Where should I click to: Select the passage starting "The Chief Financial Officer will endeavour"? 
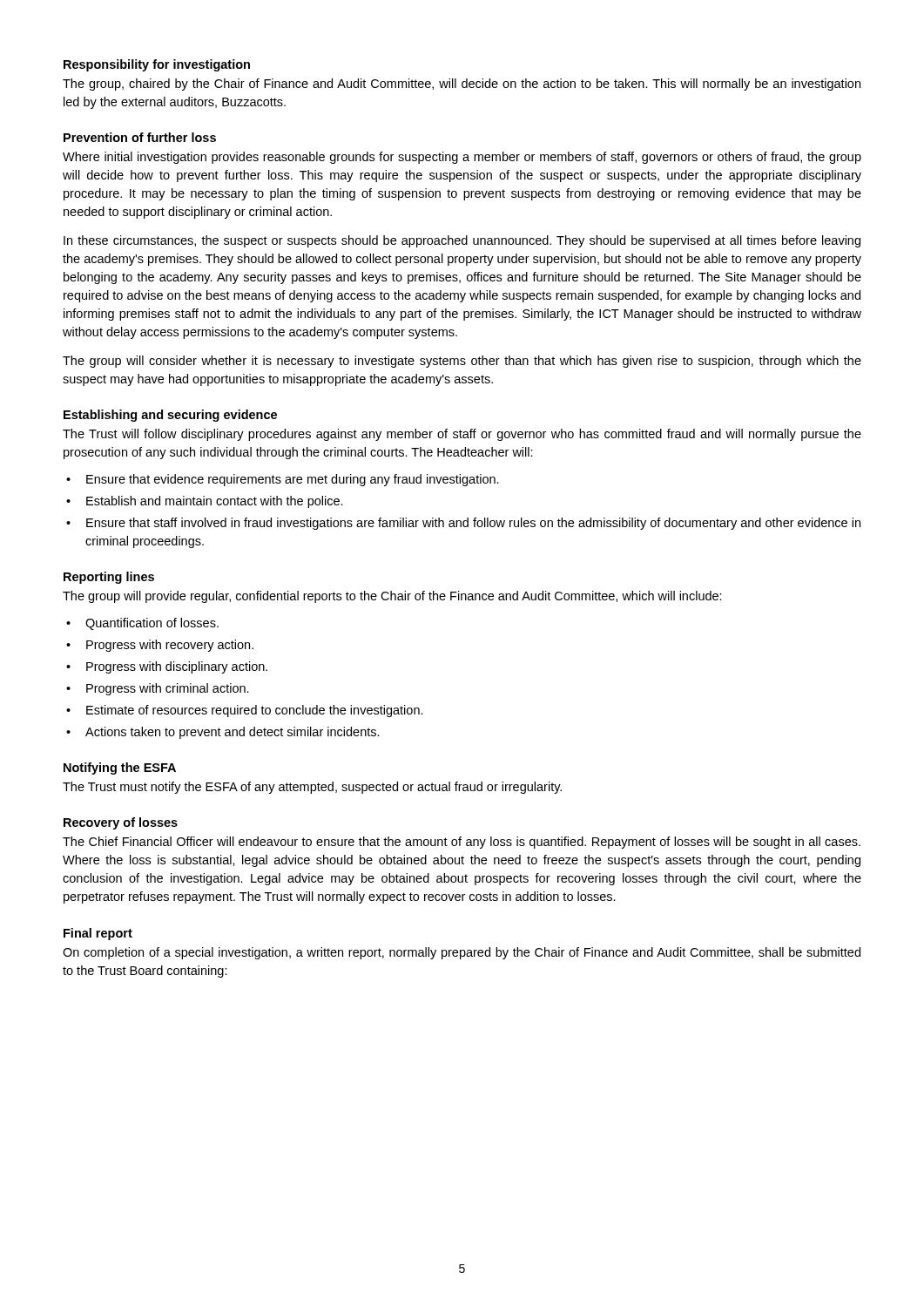click(462, 870)
